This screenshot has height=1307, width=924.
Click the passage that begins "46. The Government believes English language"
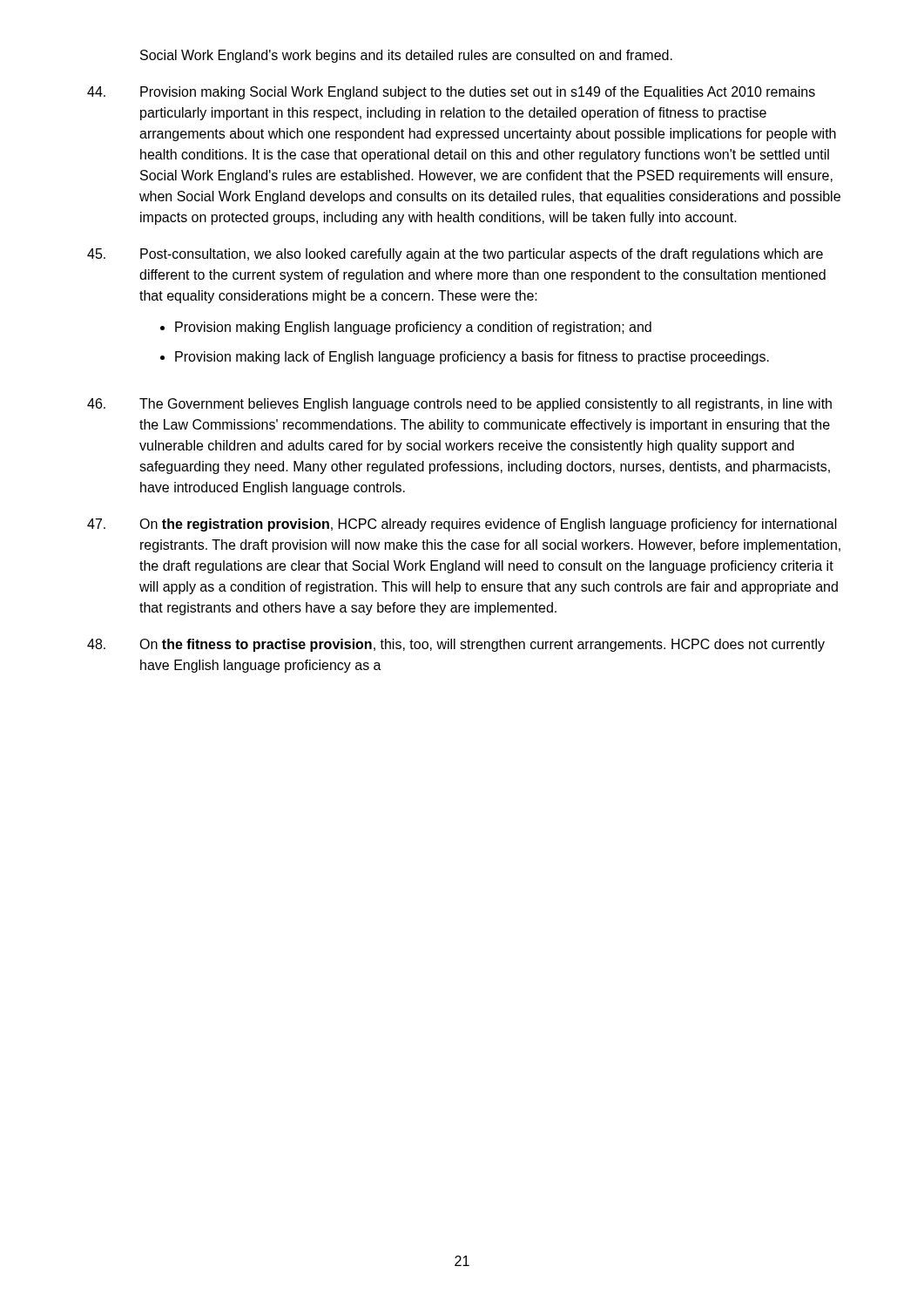coord(466,446)
